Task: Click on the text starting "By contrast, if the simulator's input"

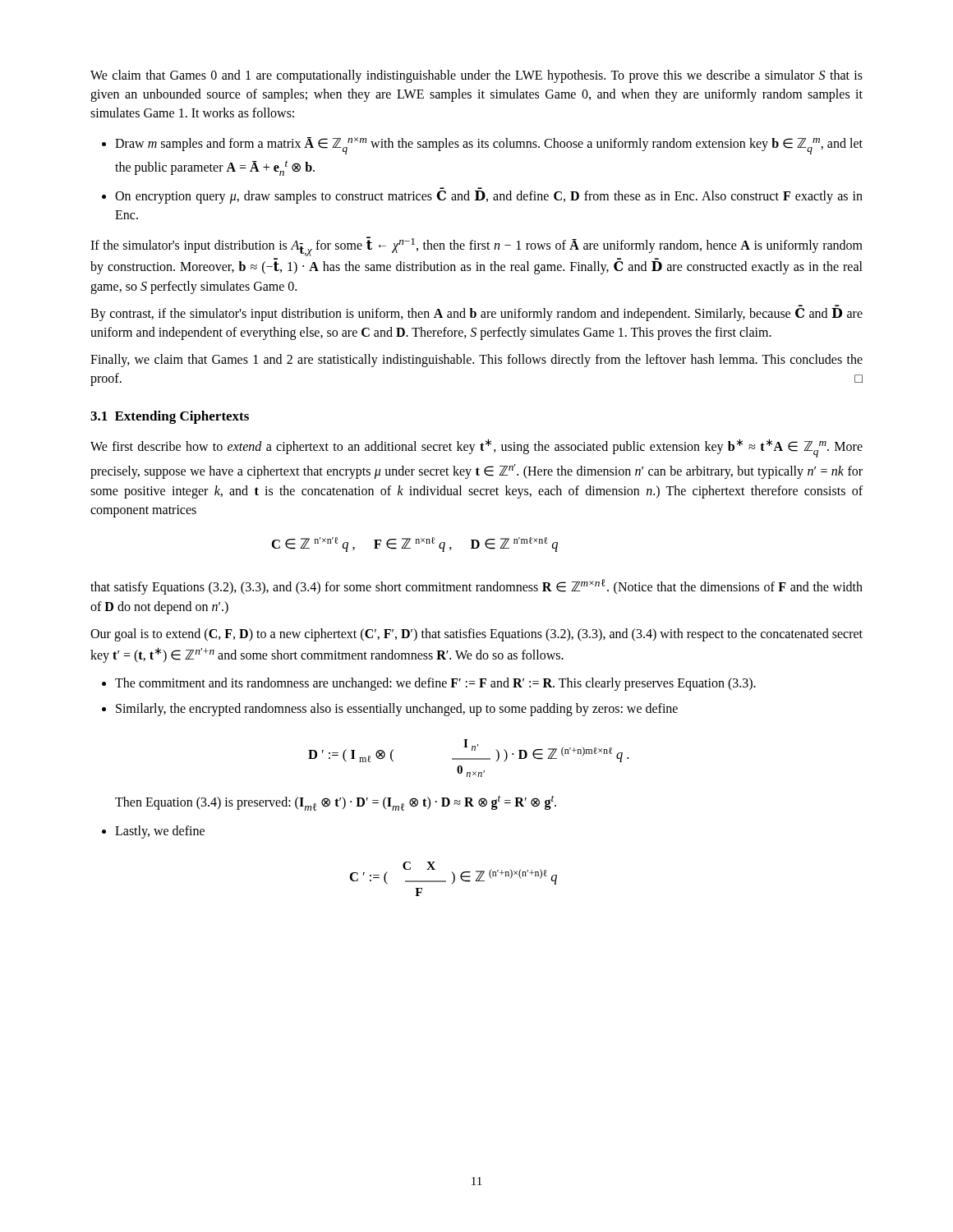Action: pos(476,323)
